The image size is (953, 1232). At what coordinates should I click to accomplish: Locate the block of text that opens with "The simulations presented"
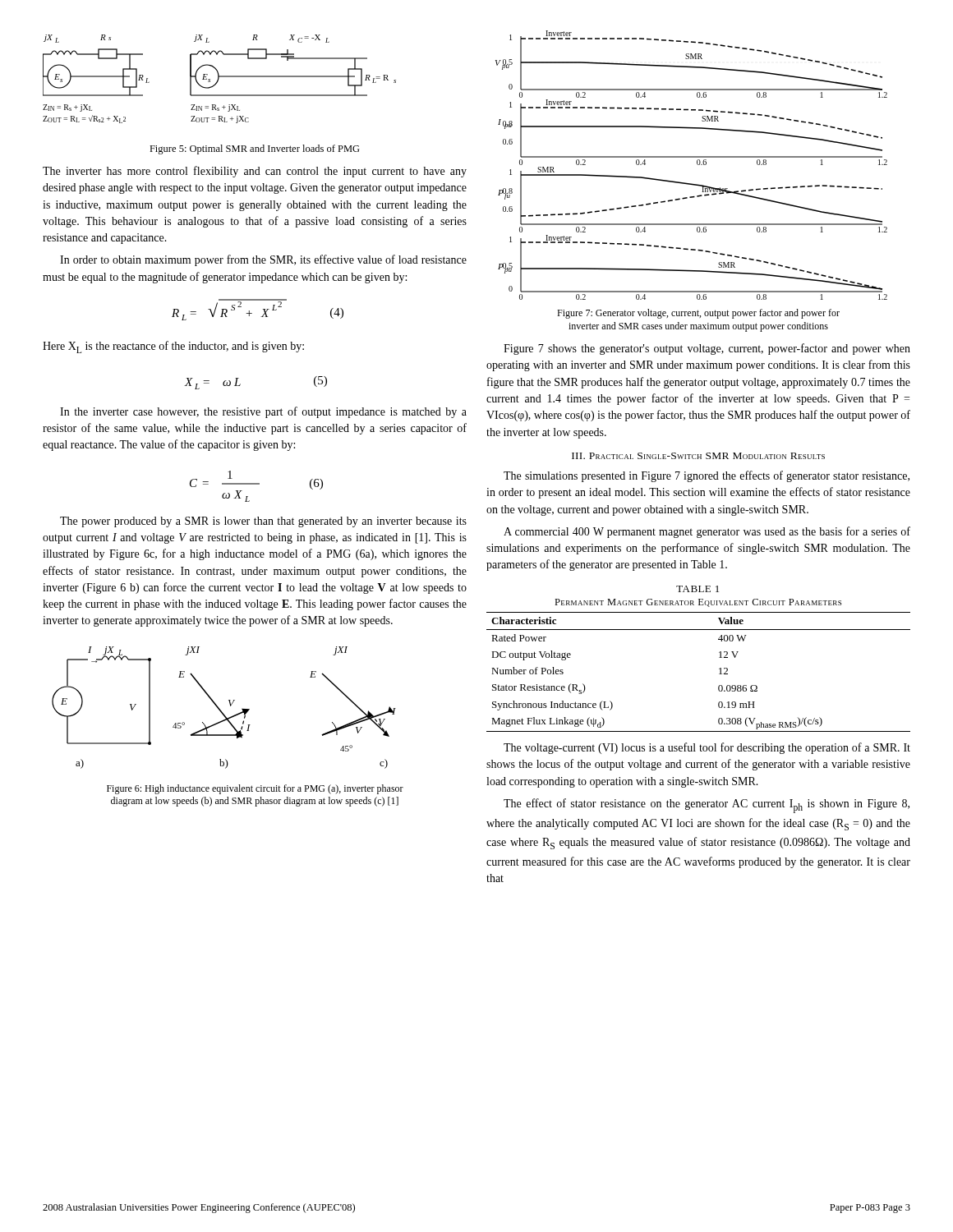698,521
